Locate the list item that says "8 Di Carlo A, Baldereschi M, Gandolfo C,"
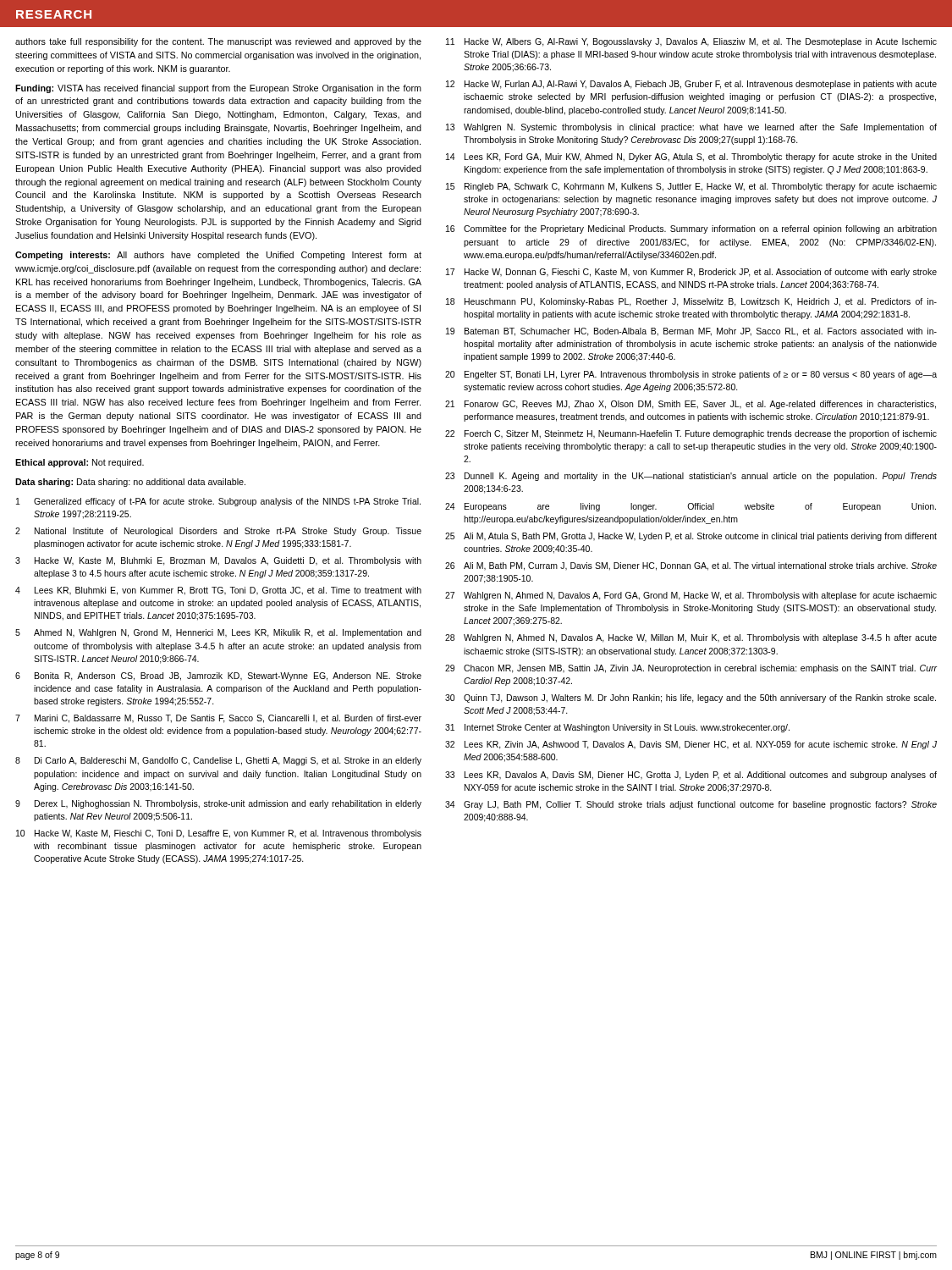The width and height of the screenshot is (952, 1270). pos(218,774)
